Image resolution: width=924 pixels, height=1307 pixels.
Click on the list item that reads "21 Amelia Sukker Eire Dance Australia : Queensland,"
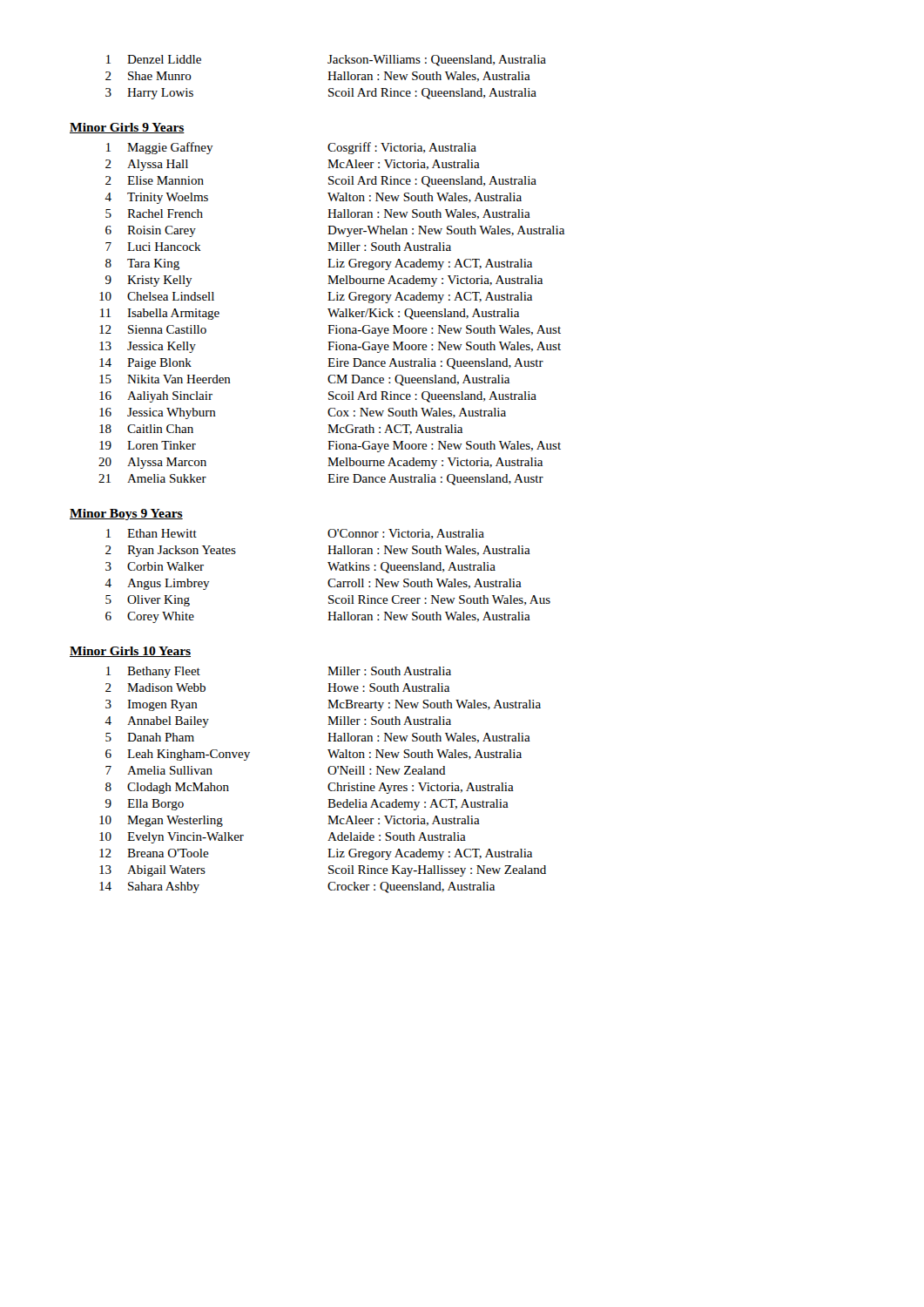click(x=162, y=480)
